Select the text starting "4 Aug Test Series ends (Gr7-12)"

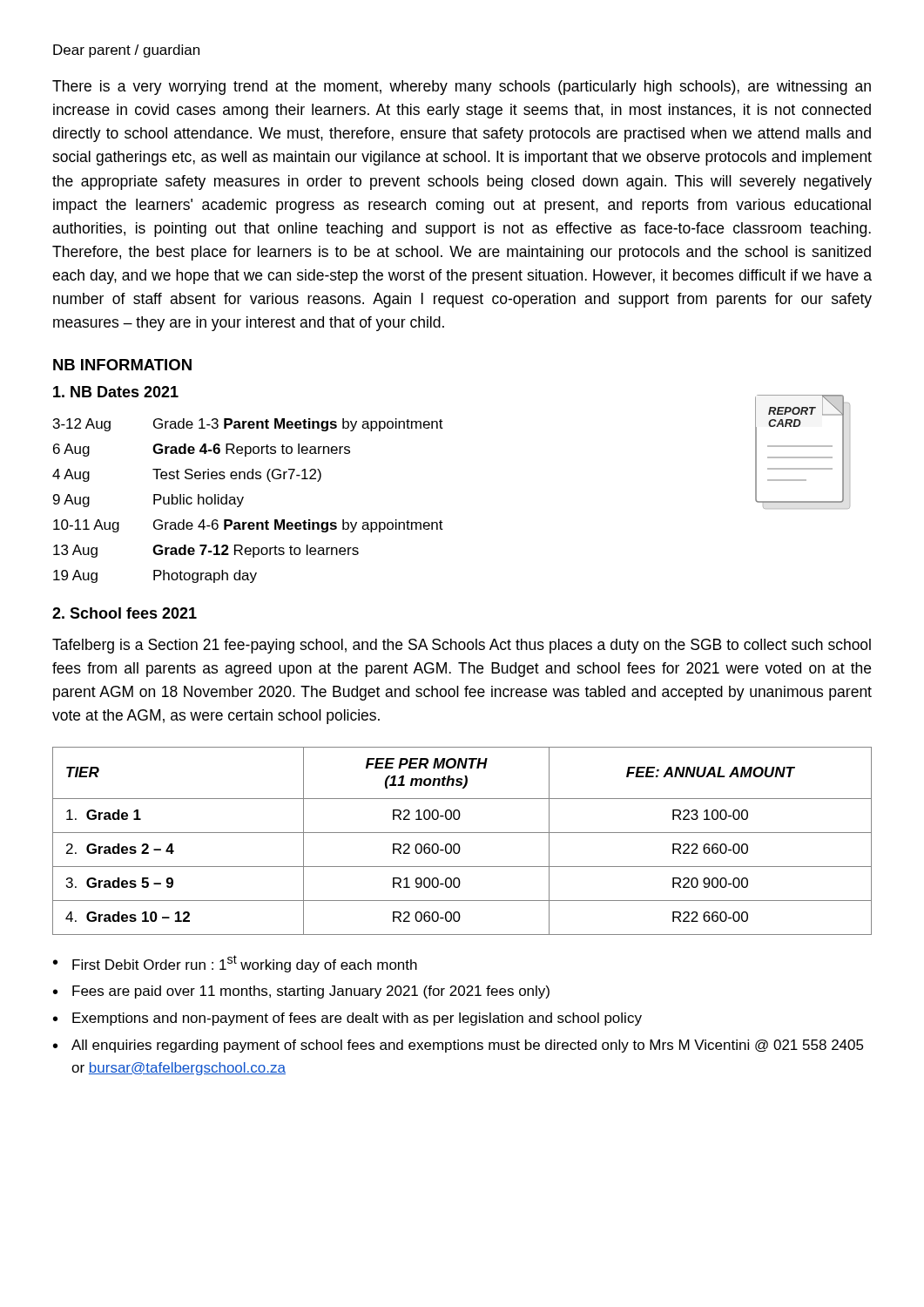coord(187,475)
